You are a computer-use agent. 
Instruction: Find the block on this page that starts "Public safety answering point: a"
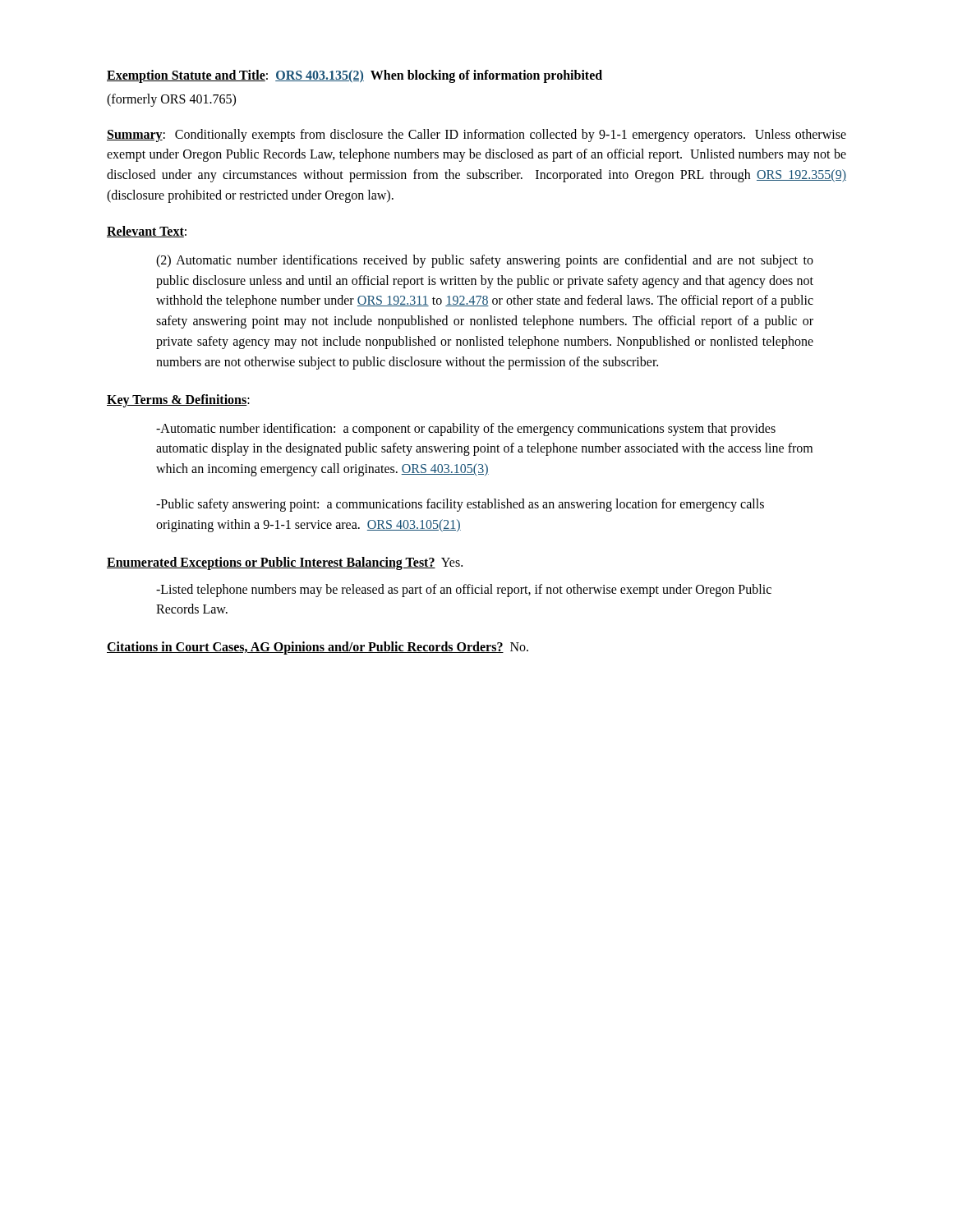pyautogui.click(x=485, y=515)
